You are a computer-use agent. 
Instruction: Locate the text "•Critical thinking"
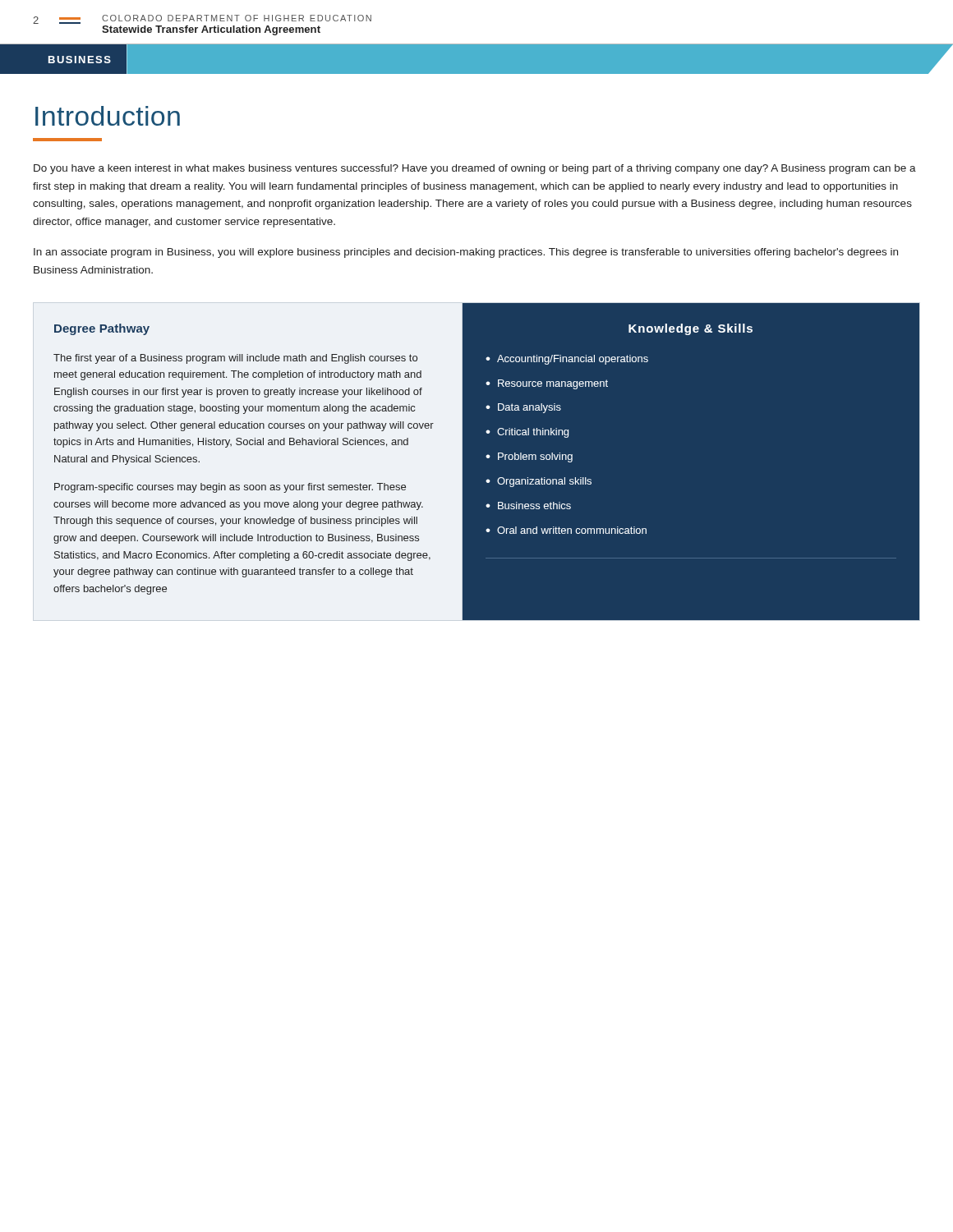pyautogui.click(x=527, y=433)
